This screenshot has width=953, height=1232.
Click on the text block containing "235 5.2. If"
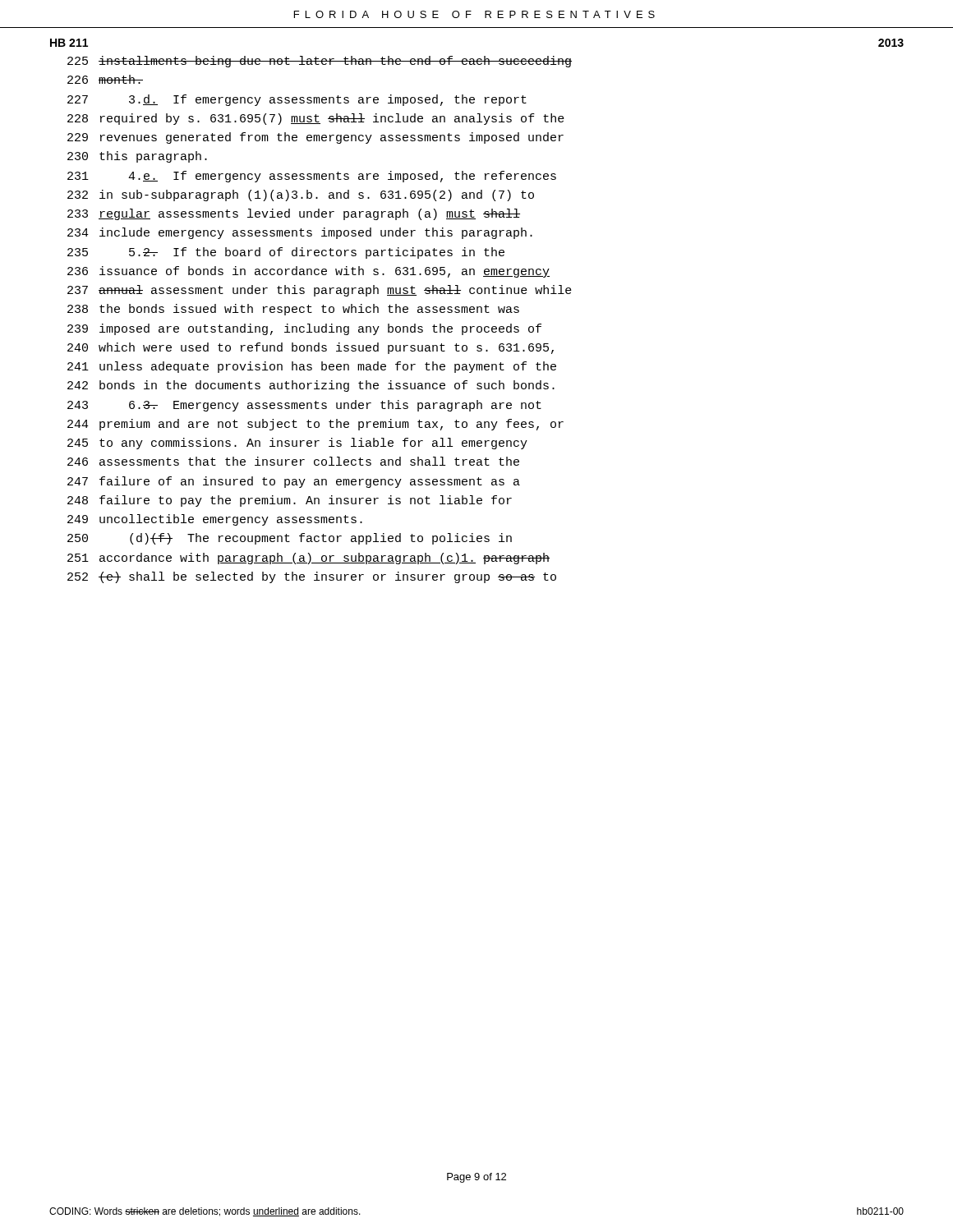[476, 320]
